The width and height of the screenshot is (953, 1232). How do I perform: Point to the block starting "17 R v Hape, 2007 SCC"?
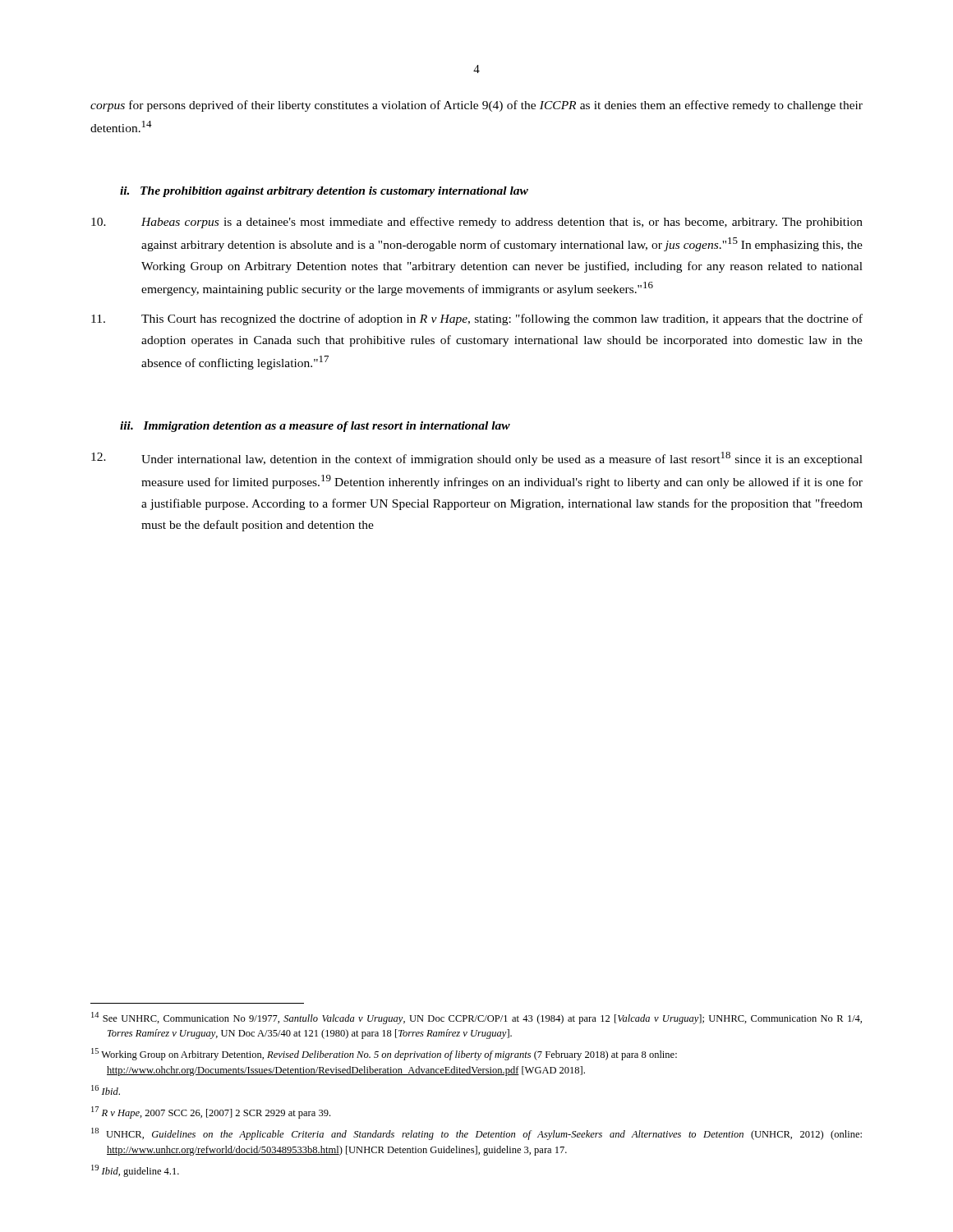(211, 1112)
